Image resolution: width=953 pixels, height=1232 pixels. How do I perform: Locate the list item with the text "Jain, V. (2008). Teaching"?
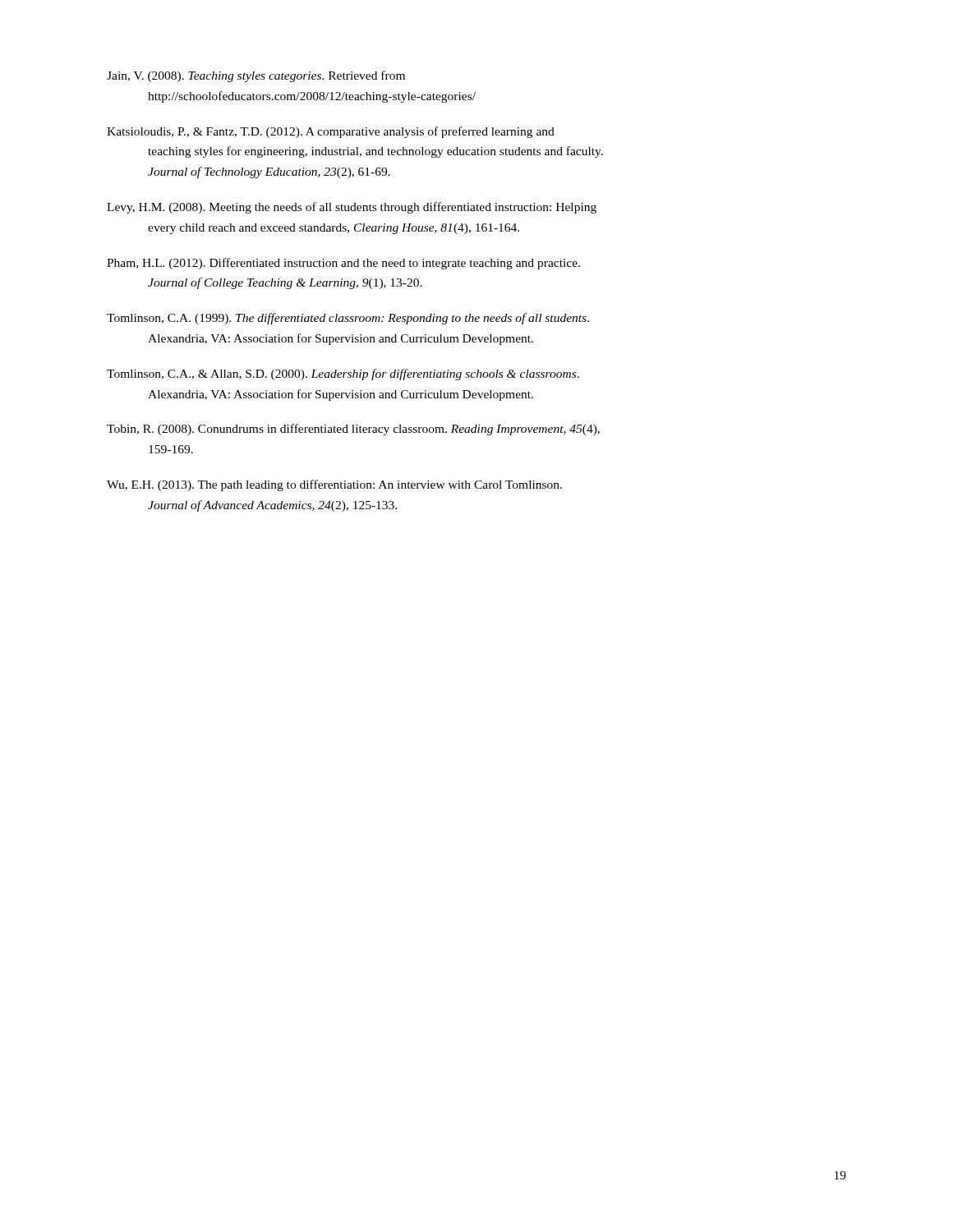tap(476, 87)
